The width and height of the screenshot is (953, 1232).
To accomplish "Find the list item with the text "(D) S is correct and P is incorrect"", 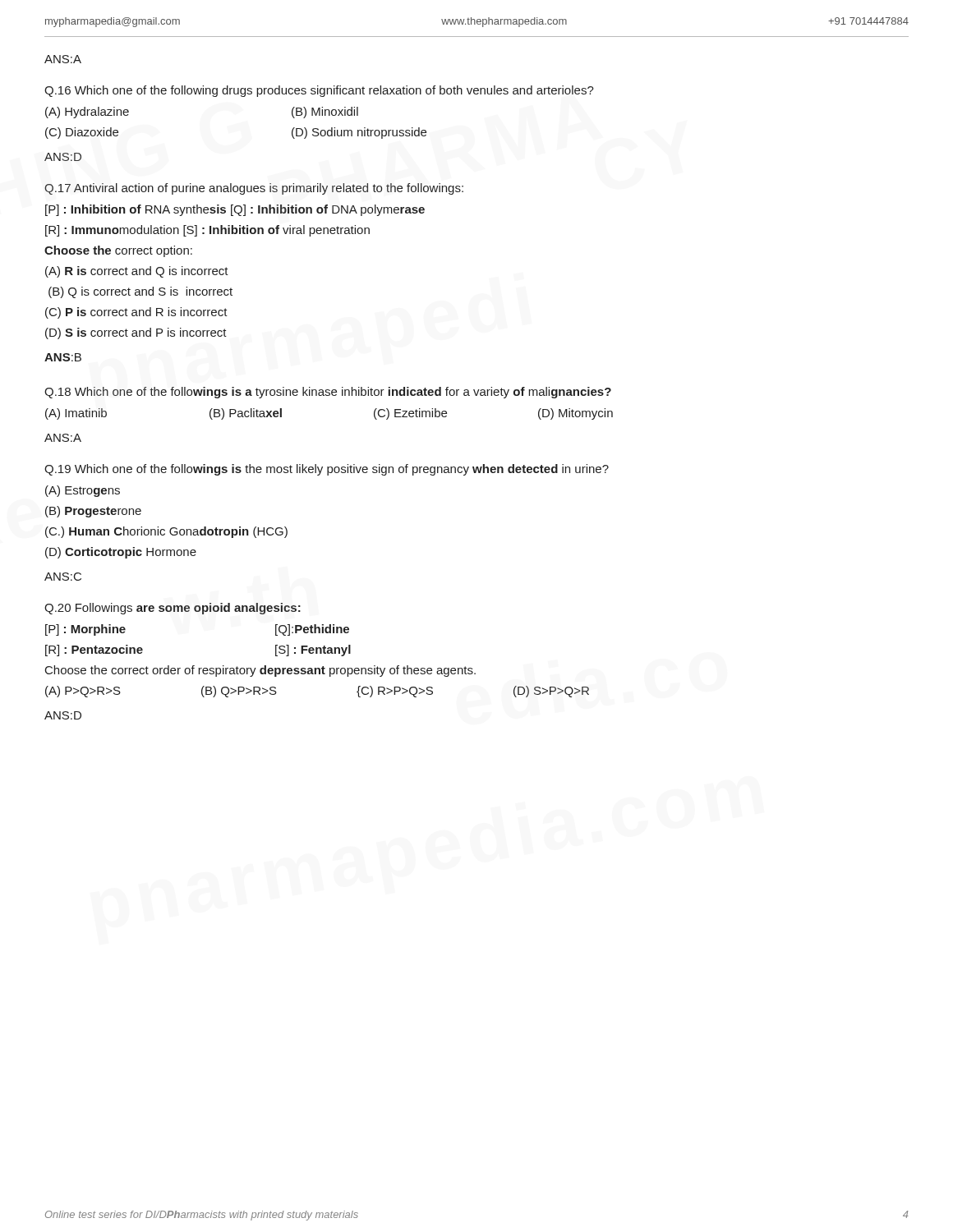I will click(135, 332).
